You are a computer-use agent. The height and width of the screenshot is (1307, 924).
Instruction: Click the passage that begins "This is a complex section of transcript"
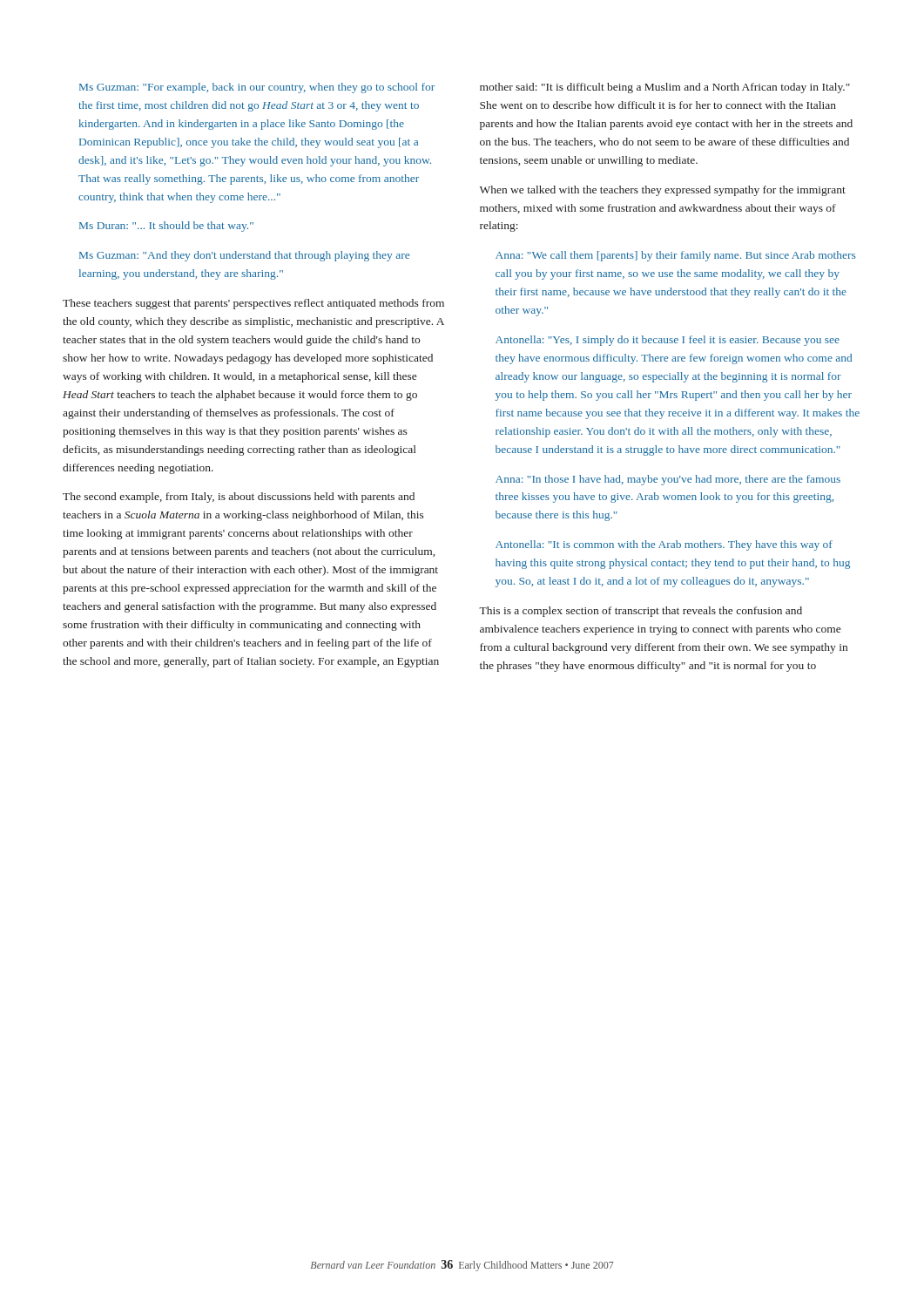coord(670,639)
